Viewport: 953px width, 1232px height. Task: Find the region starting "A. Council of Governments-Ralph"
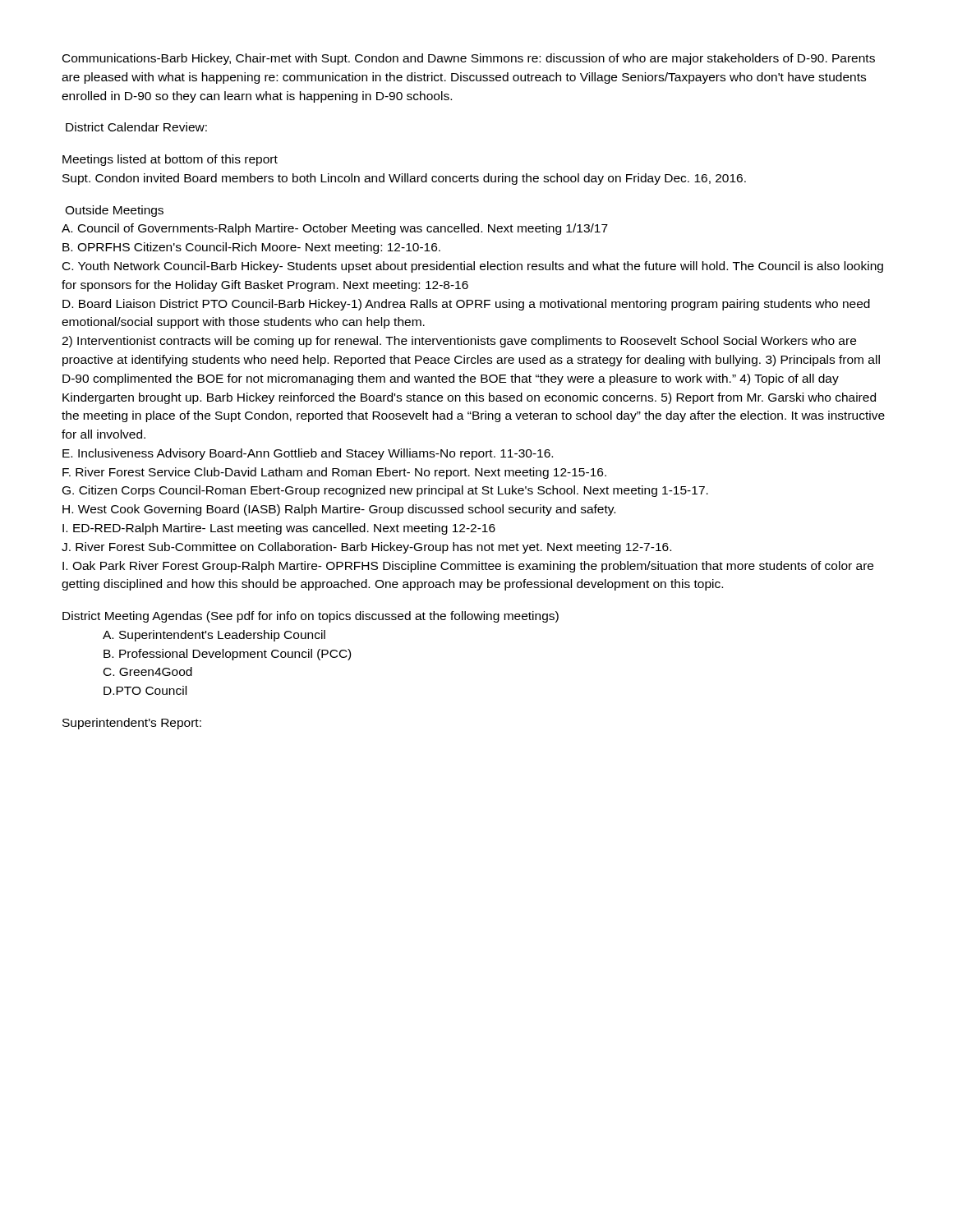335,228
